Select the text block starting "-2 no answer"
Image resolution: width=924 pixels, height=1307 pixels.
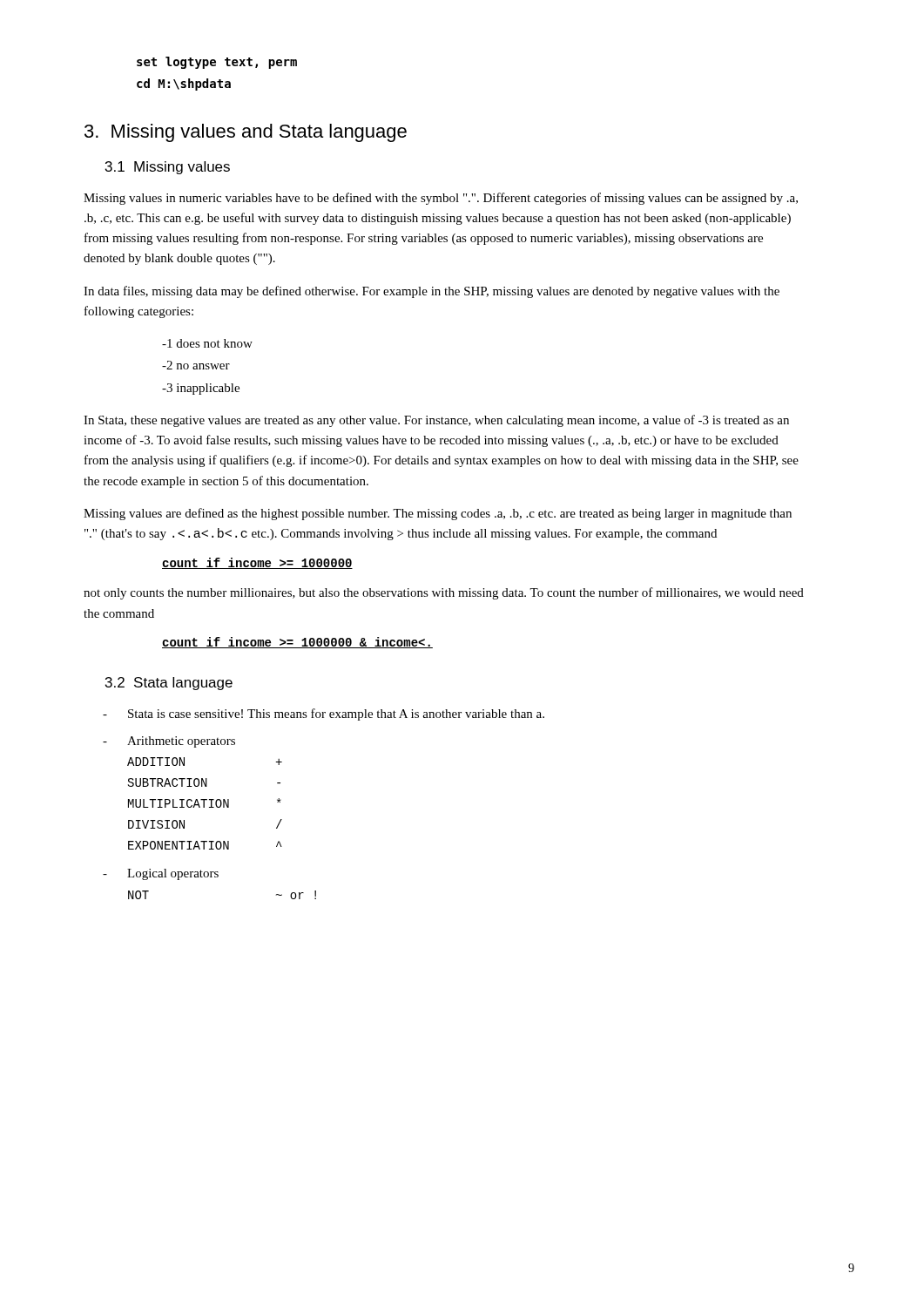[x=196, y=365]
